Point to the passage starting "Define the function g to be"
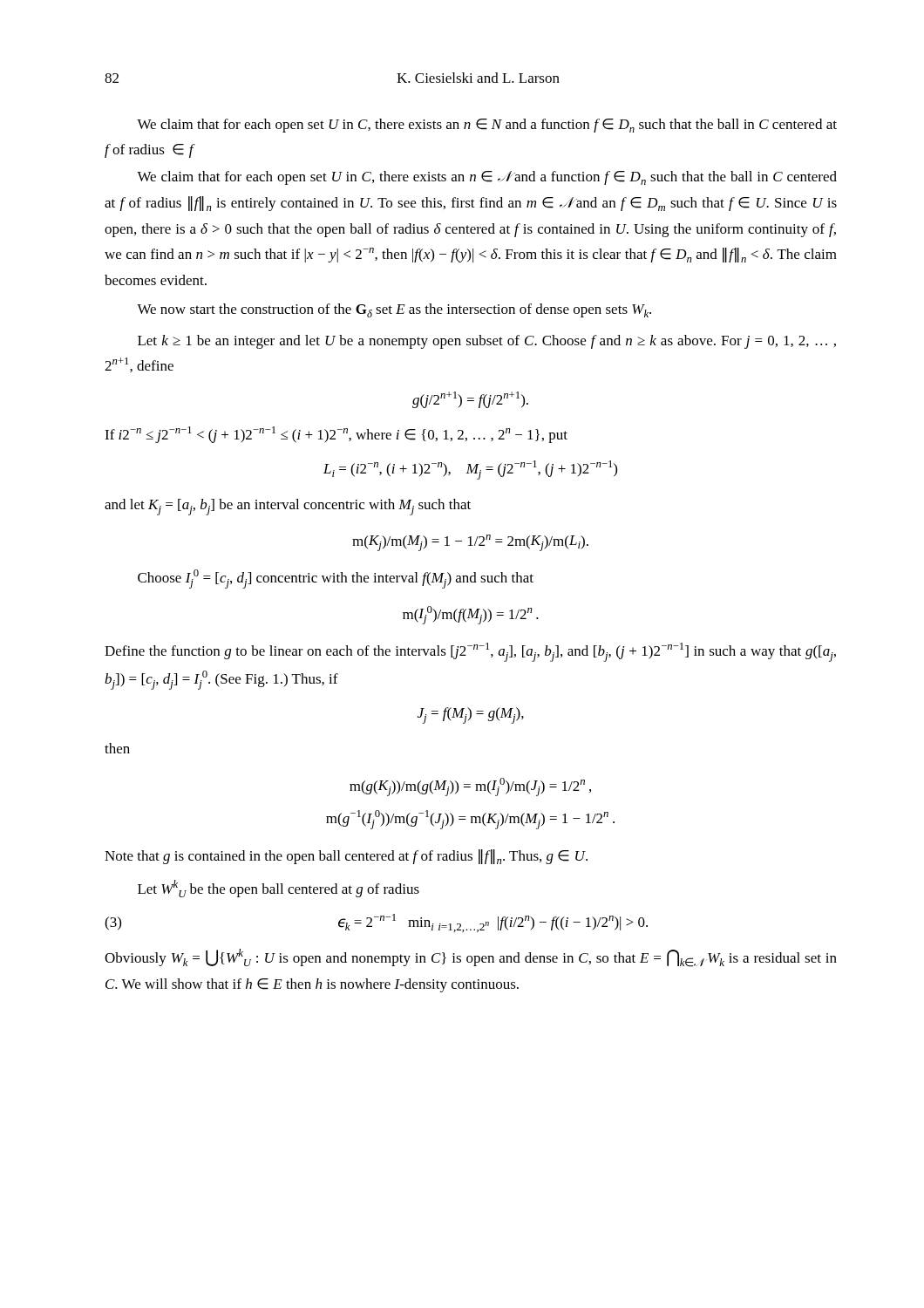The image size is (924, 1308). click(x=471, y=665)
